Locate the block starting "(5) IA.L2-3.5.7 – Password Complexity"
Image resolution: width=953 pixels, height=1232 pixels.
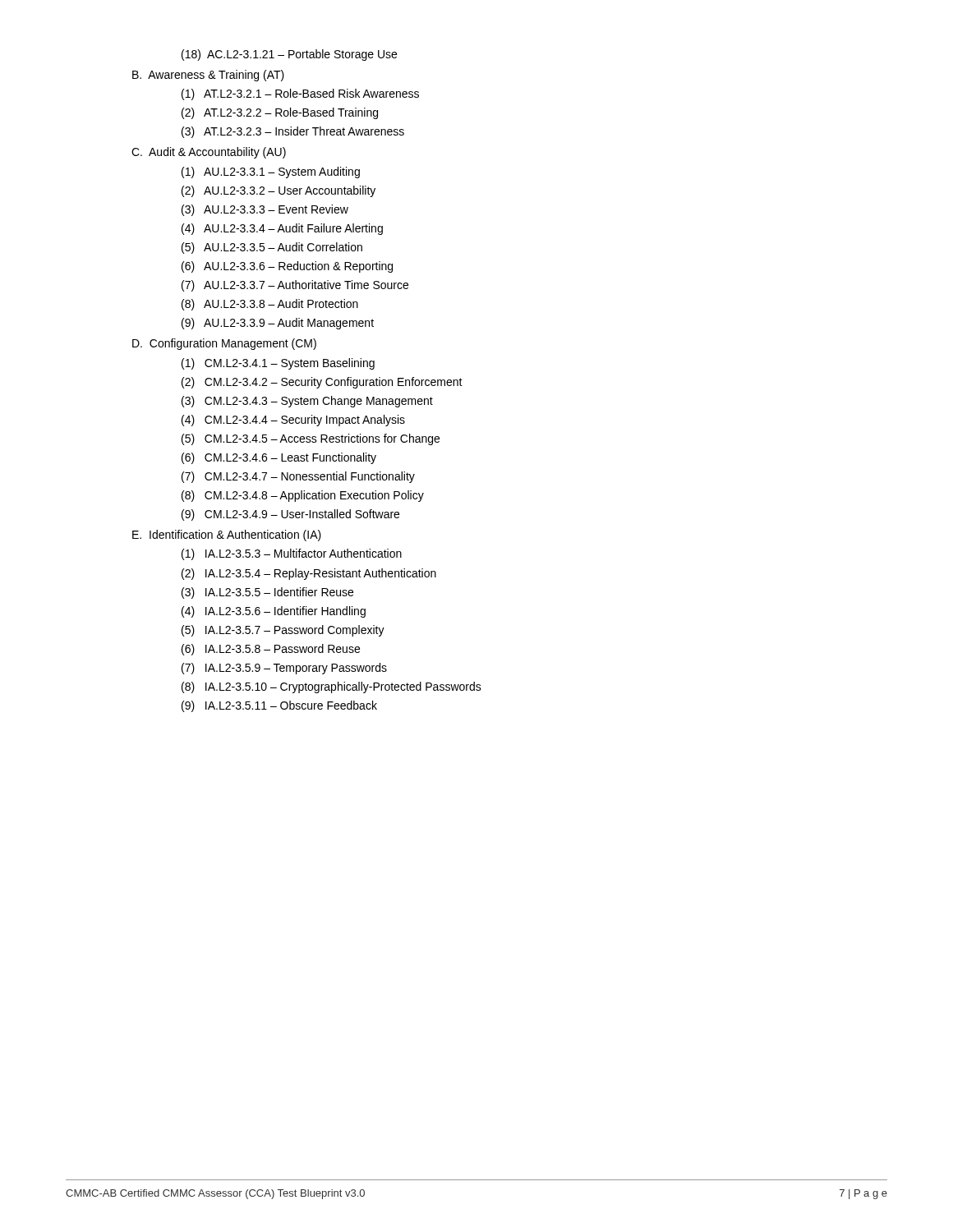[282, 630]
